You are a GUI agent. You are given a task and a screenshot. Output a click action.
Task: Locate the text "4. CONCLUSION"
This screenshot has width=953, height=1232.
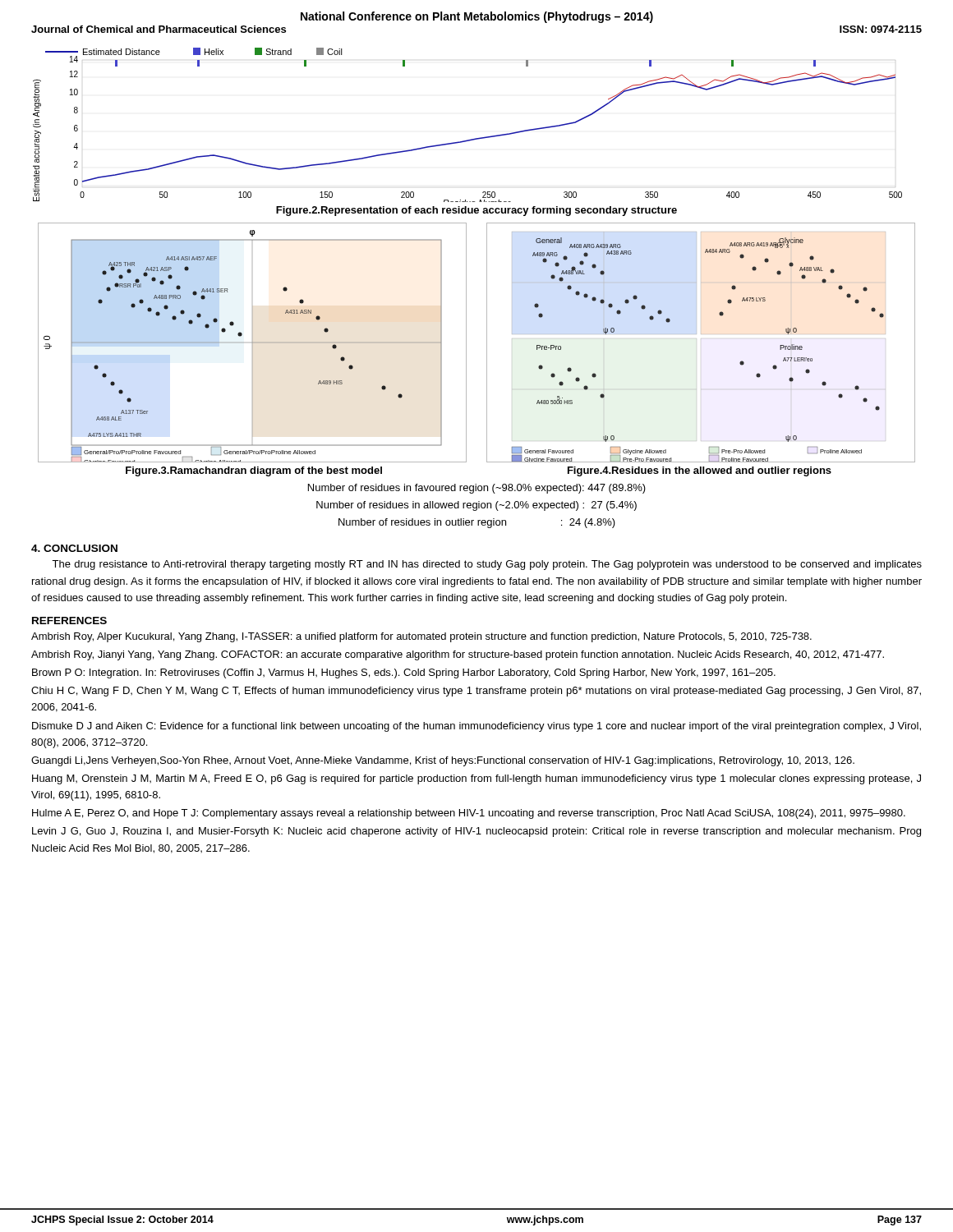click(75, 549)
